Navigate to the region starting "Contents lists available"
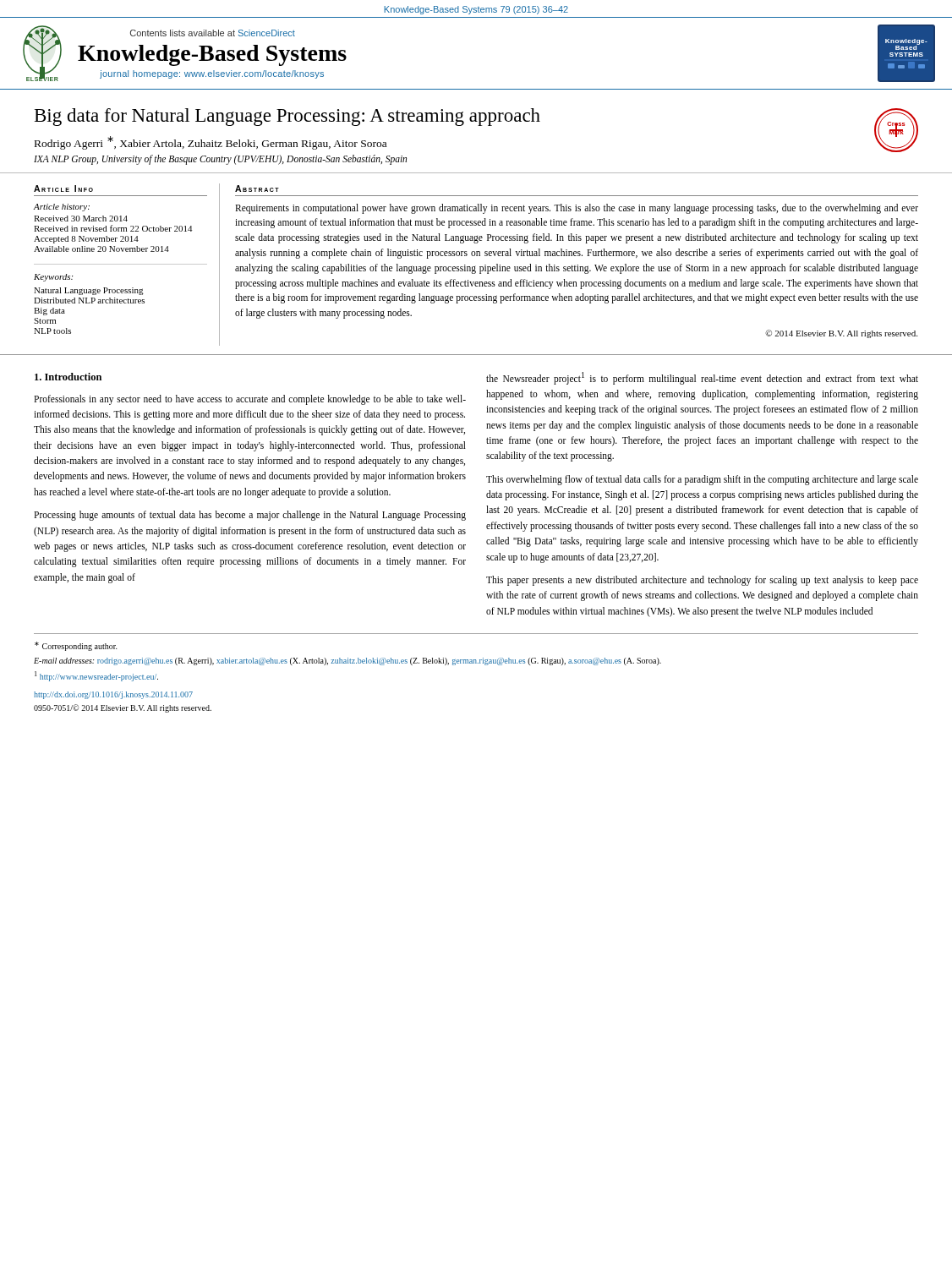952x1268 pixels. pyautogui.click(x=212, y=33)
